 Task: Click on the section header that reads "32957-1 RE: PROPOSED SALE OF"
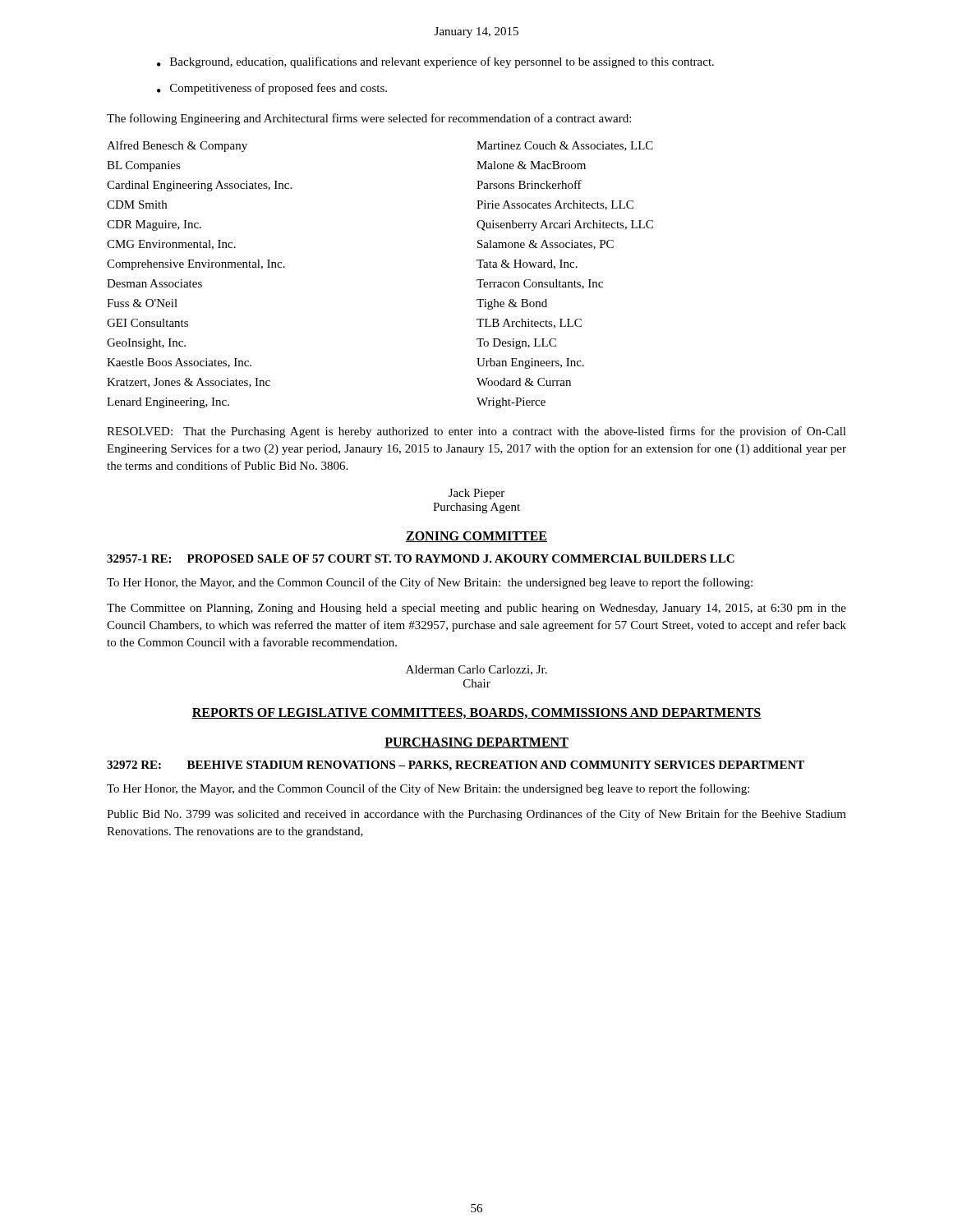pyautogui.click(x=476, y=559)
